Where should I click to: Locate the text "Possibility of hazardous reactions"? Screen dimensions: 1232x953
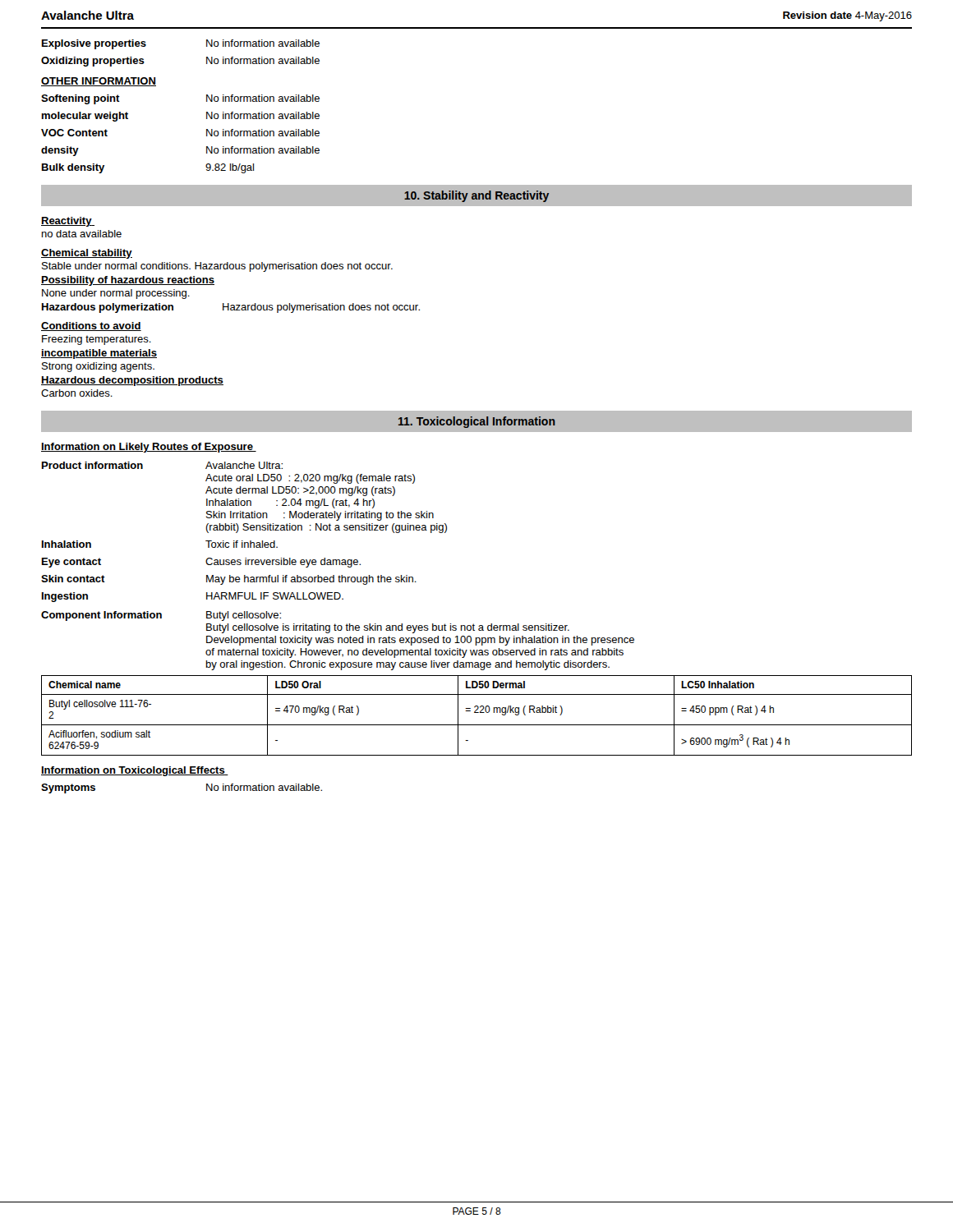click(128, 280)
